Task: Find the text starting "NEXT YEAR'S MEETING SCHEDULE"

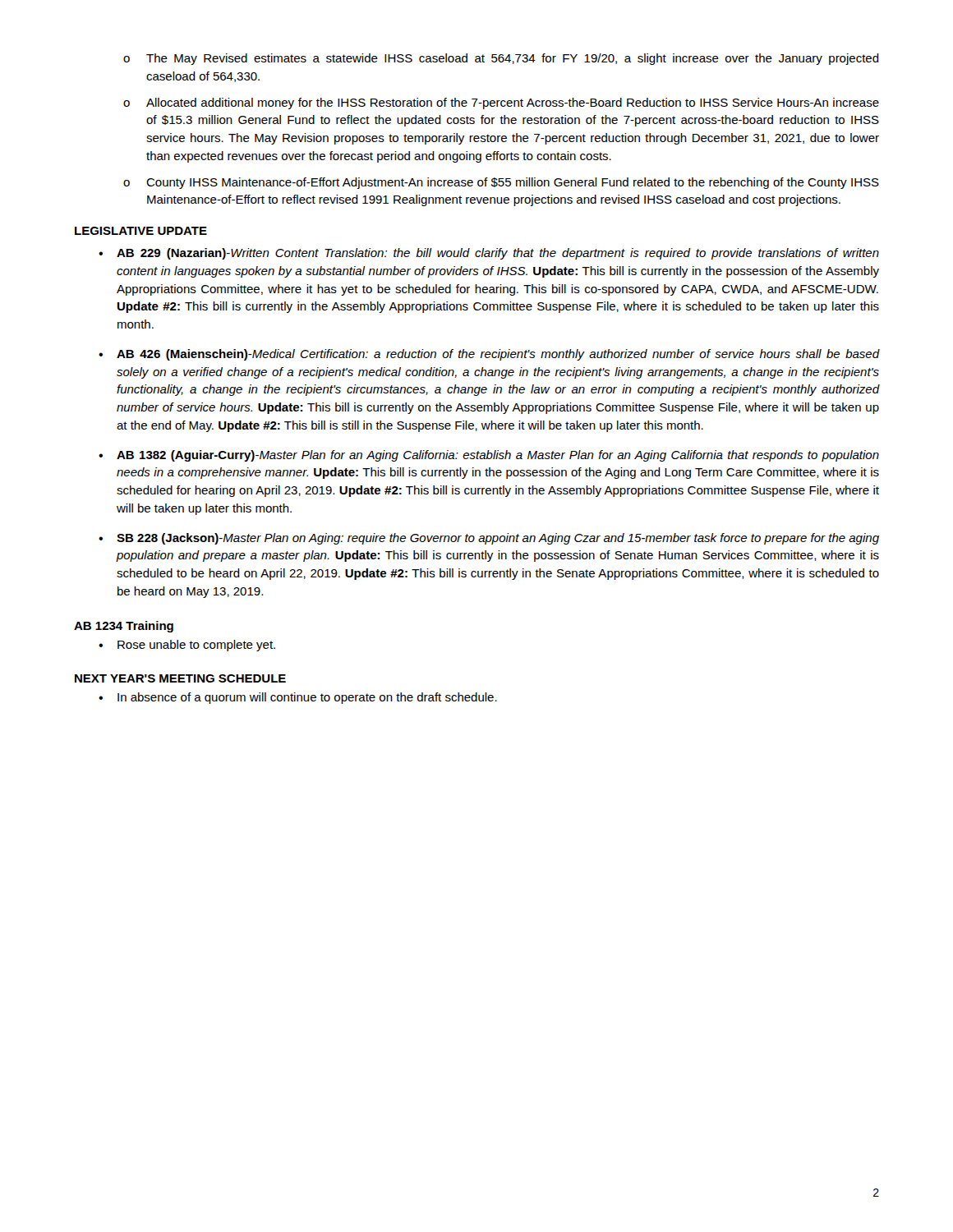Action: pos(180,678)
